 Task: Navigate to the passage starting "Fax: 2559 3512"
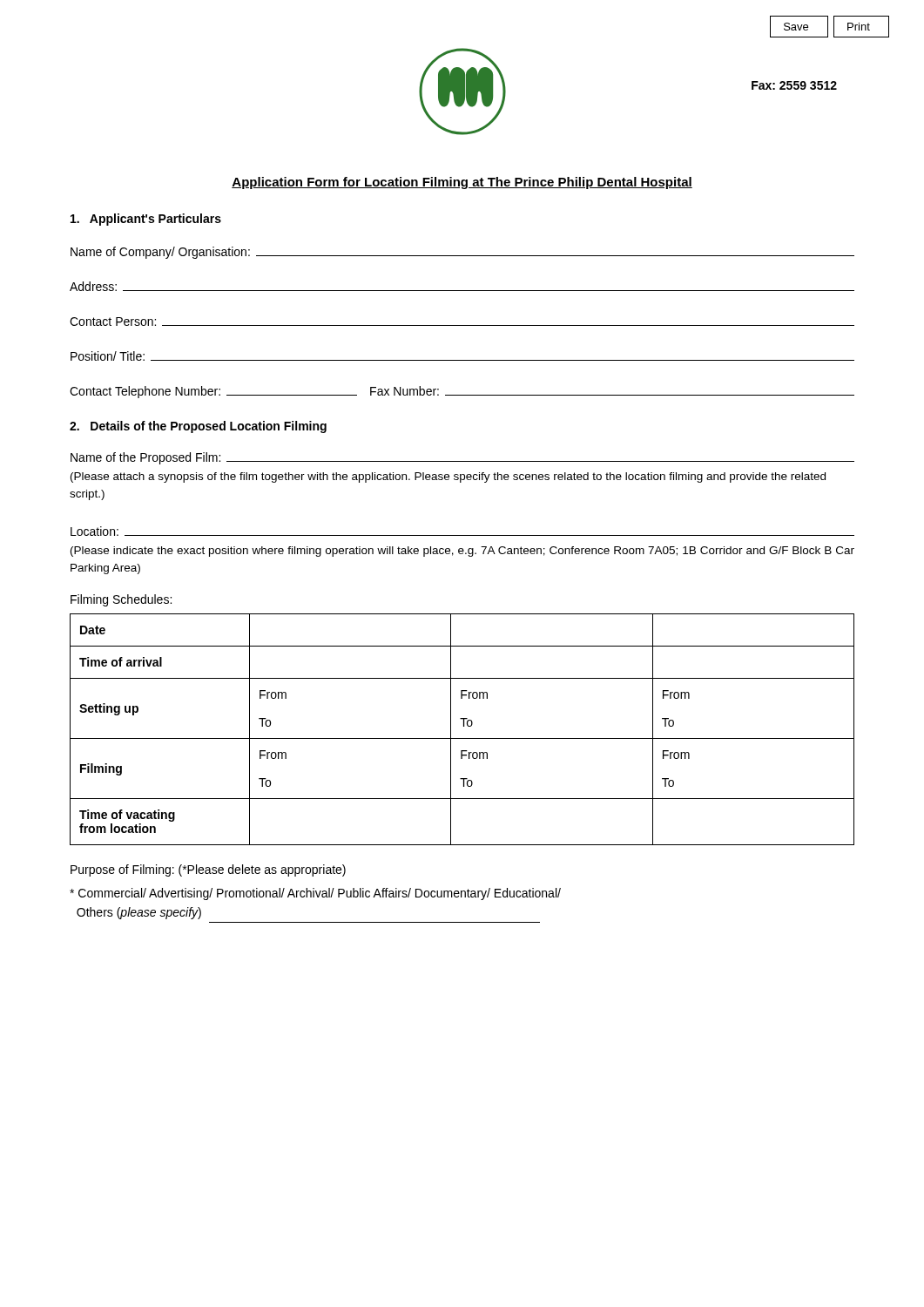794,85
